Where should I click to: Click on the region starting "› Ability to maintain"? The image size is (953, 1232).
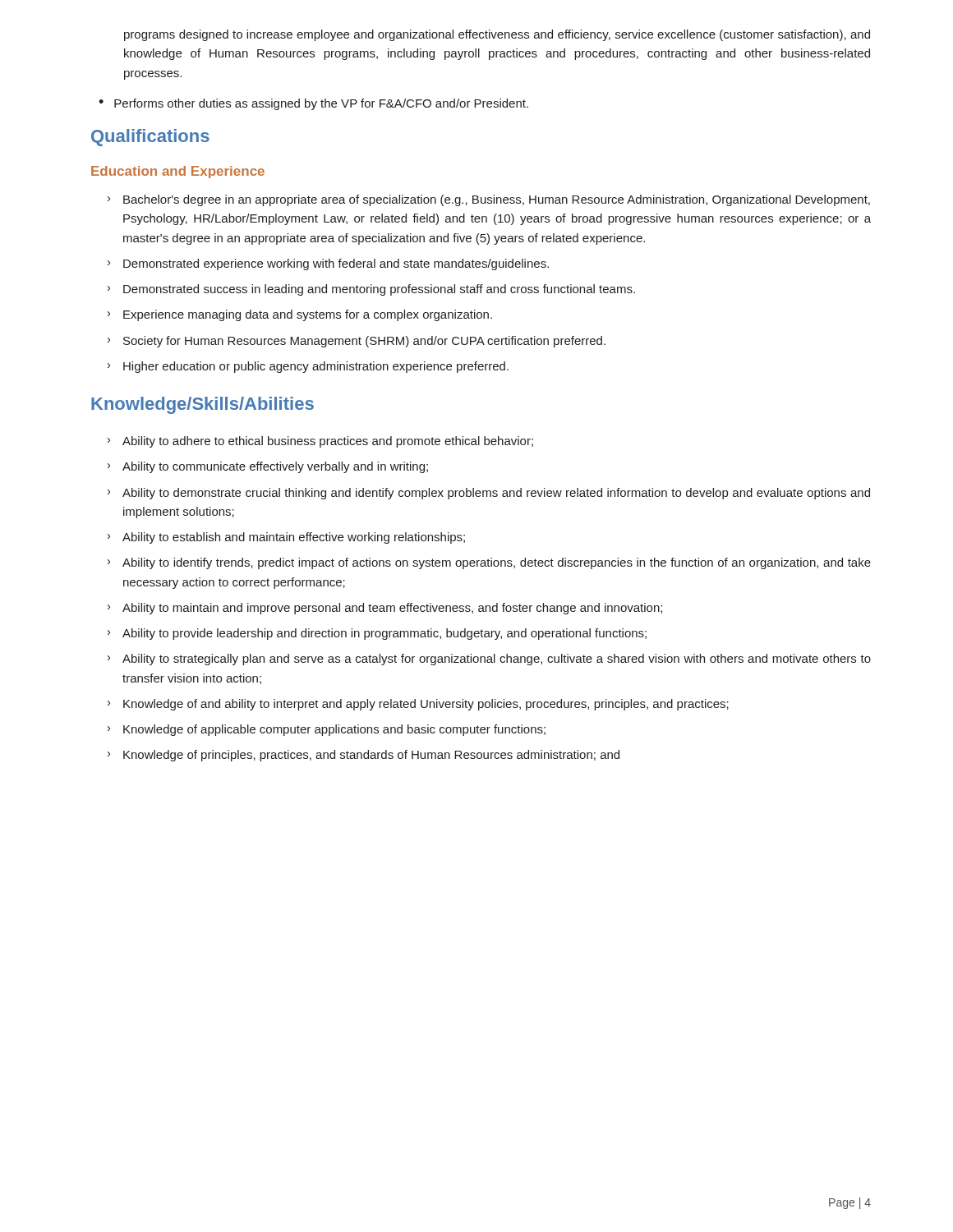(481, 607)
